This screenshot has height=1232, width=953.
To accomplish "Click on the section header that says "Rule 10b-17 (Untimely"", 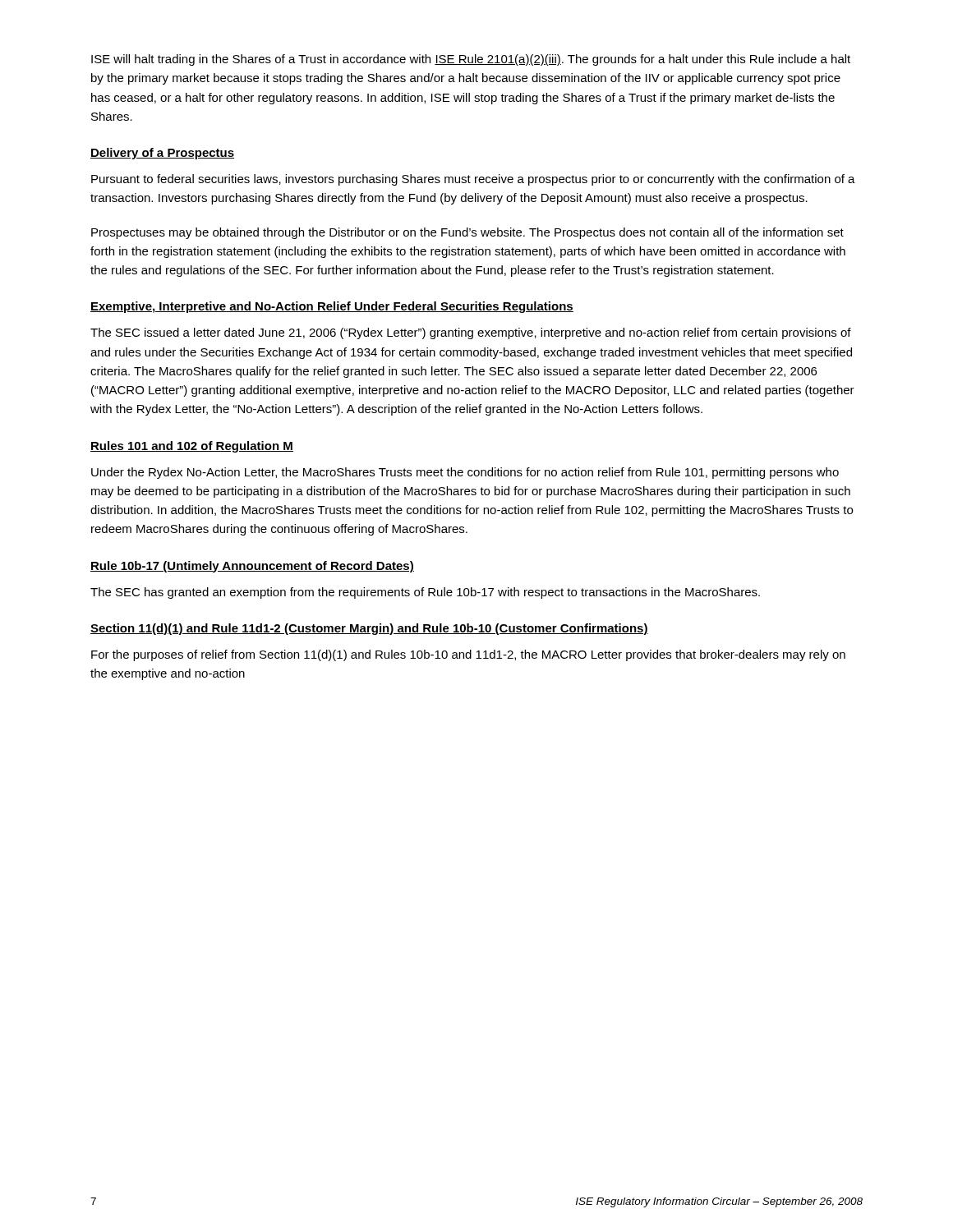I will pyautogui.click(x=252, y=565).
